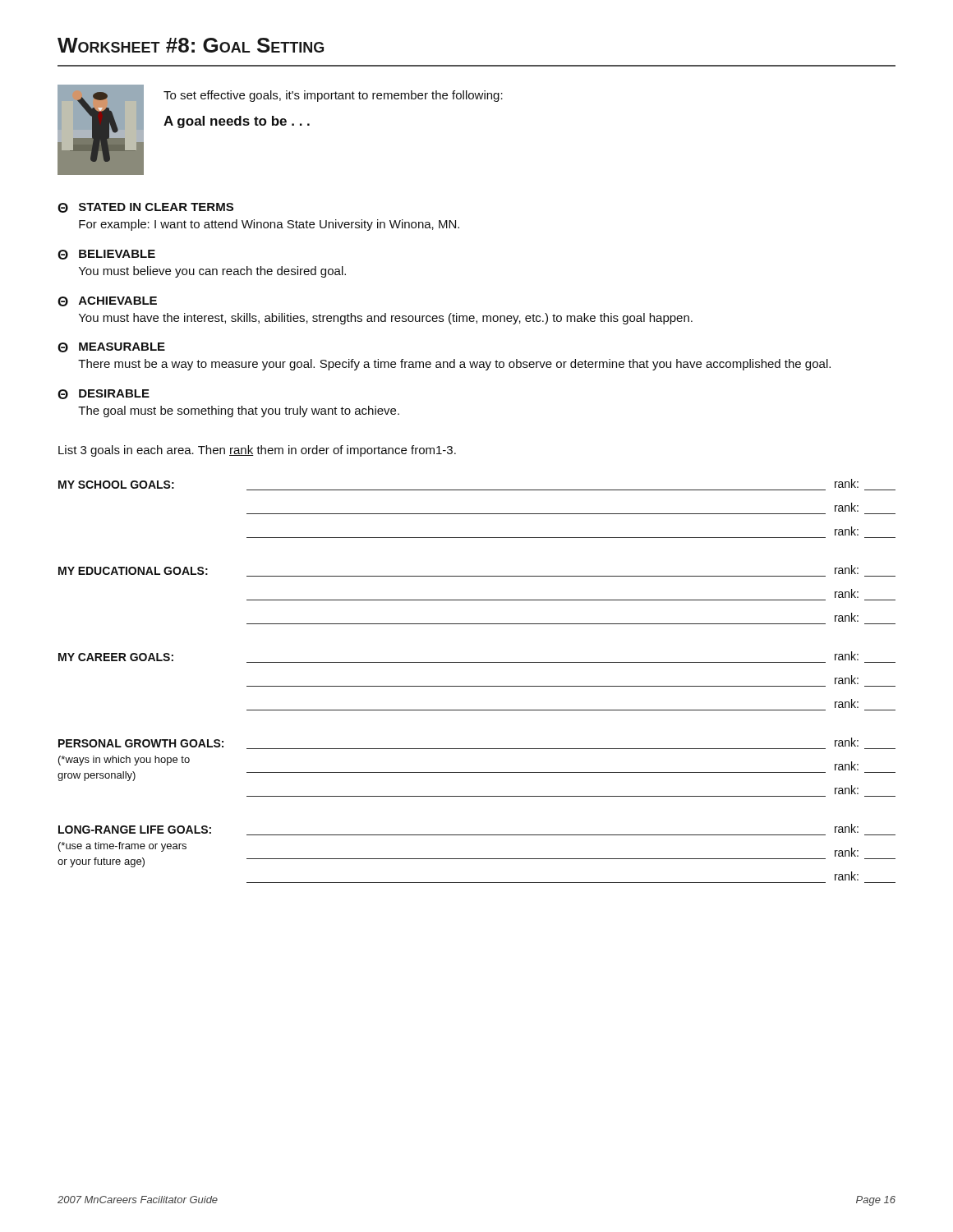Find the list item that reads "Θ DESIRABLE The goal must be"

pyautogui.click(x=104, y=394)
